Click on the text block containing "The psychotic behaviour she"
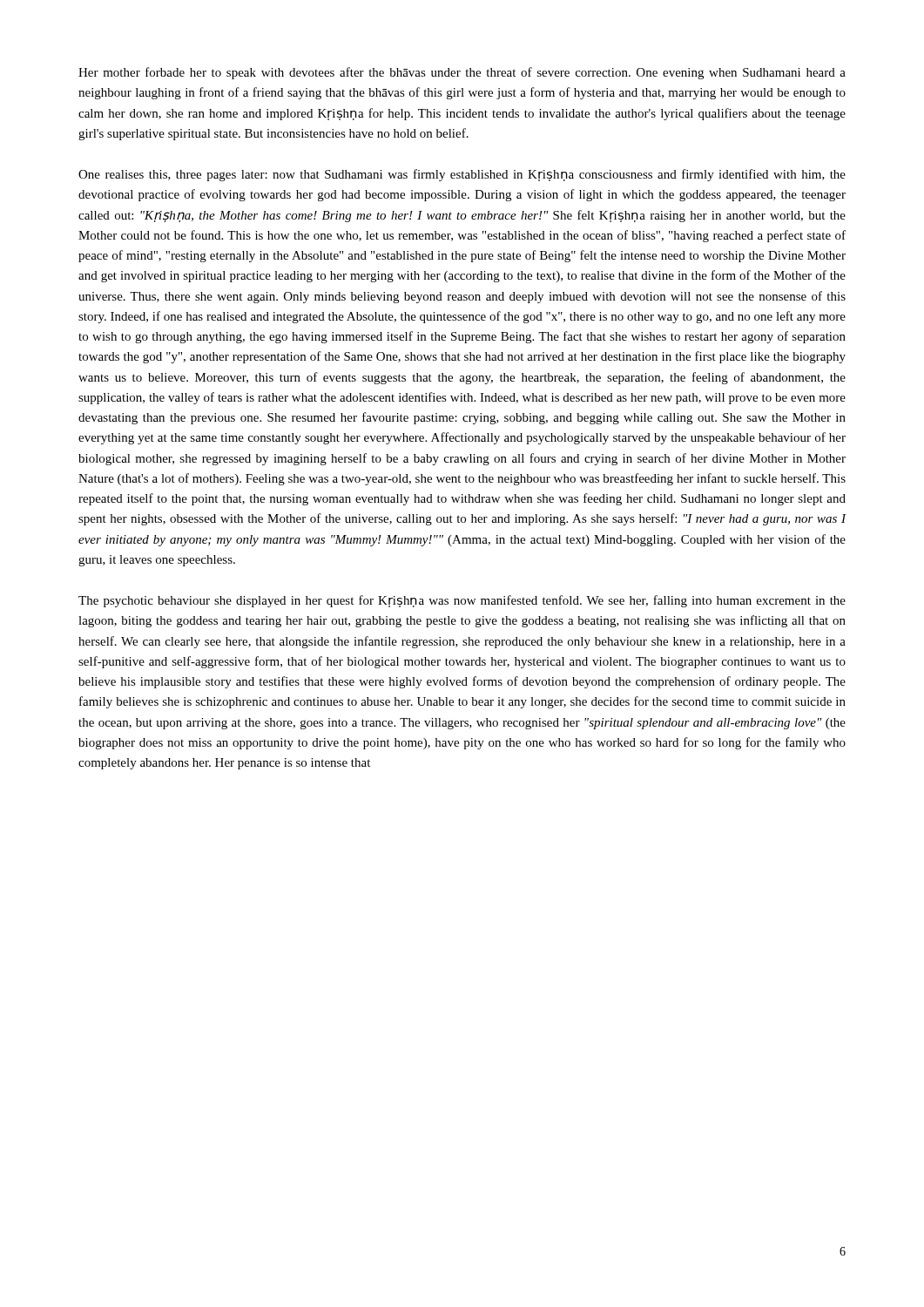The height and width of the screenshot is (1307, 924). (x=462, y=681)
